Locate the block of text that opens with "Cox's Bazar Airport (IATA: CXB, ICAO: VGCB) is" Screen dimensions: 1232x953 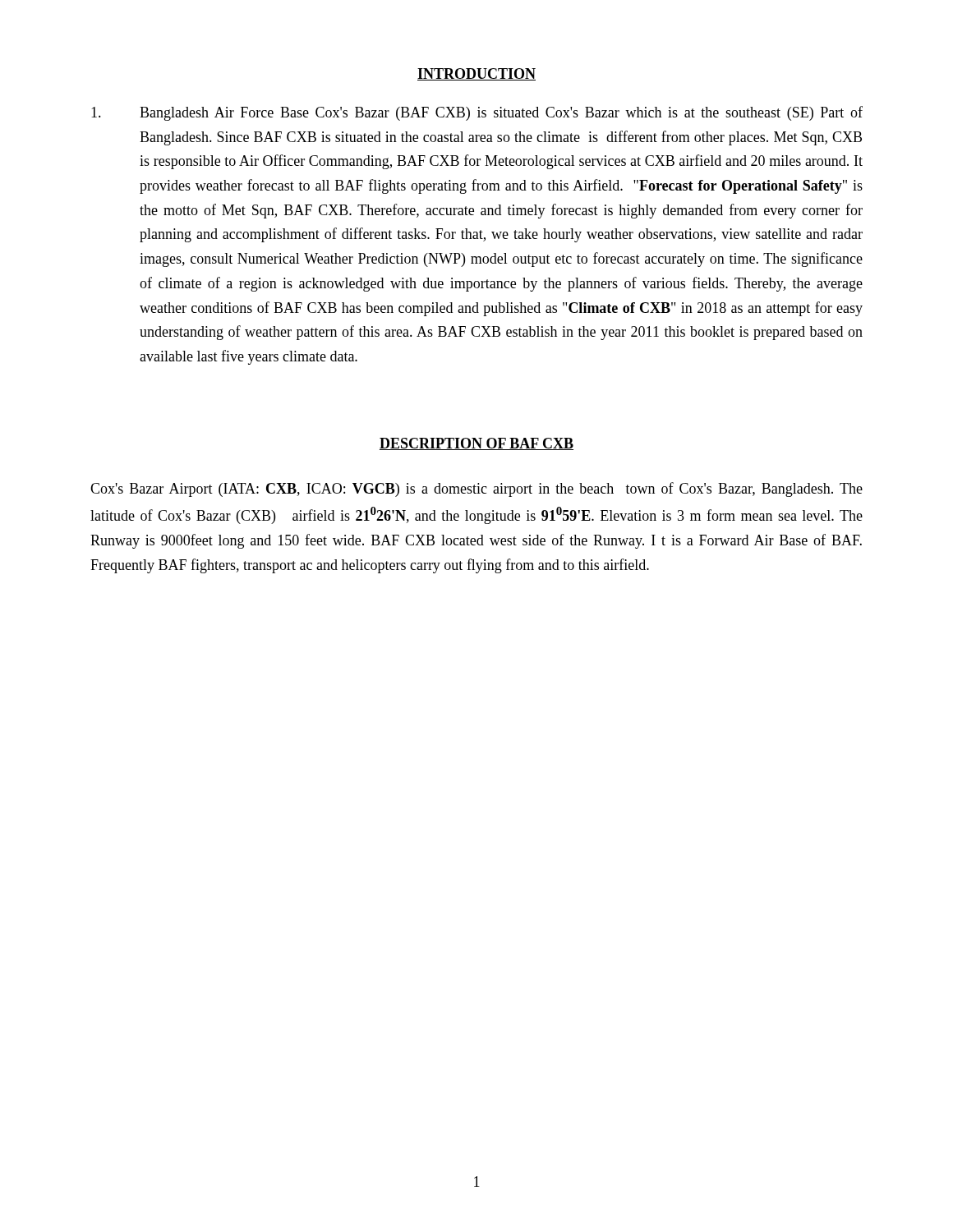coord(476,527)
